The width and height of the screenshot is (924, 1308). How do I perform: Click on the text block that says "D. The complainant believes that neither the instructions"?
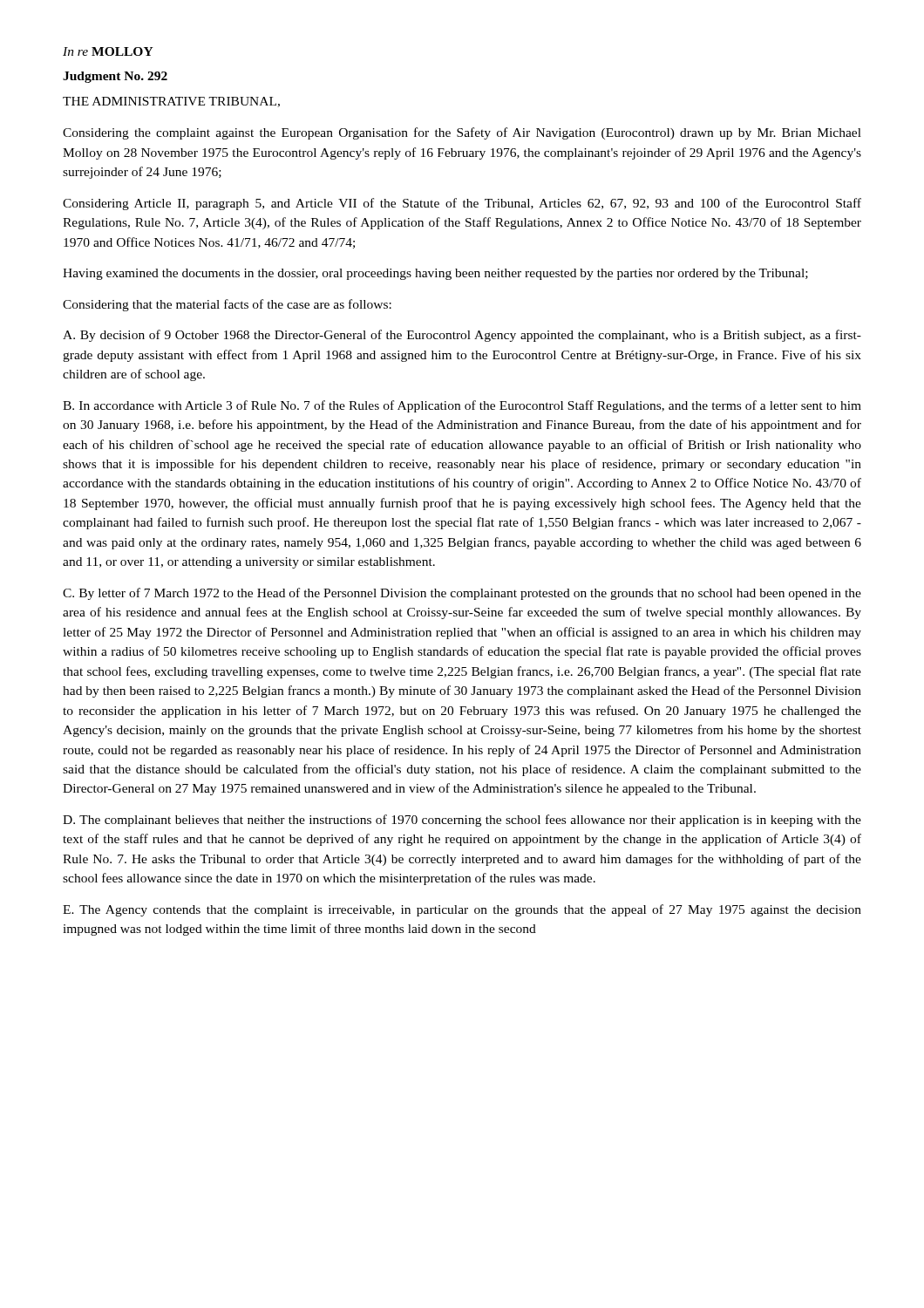[x=462, y=849]
